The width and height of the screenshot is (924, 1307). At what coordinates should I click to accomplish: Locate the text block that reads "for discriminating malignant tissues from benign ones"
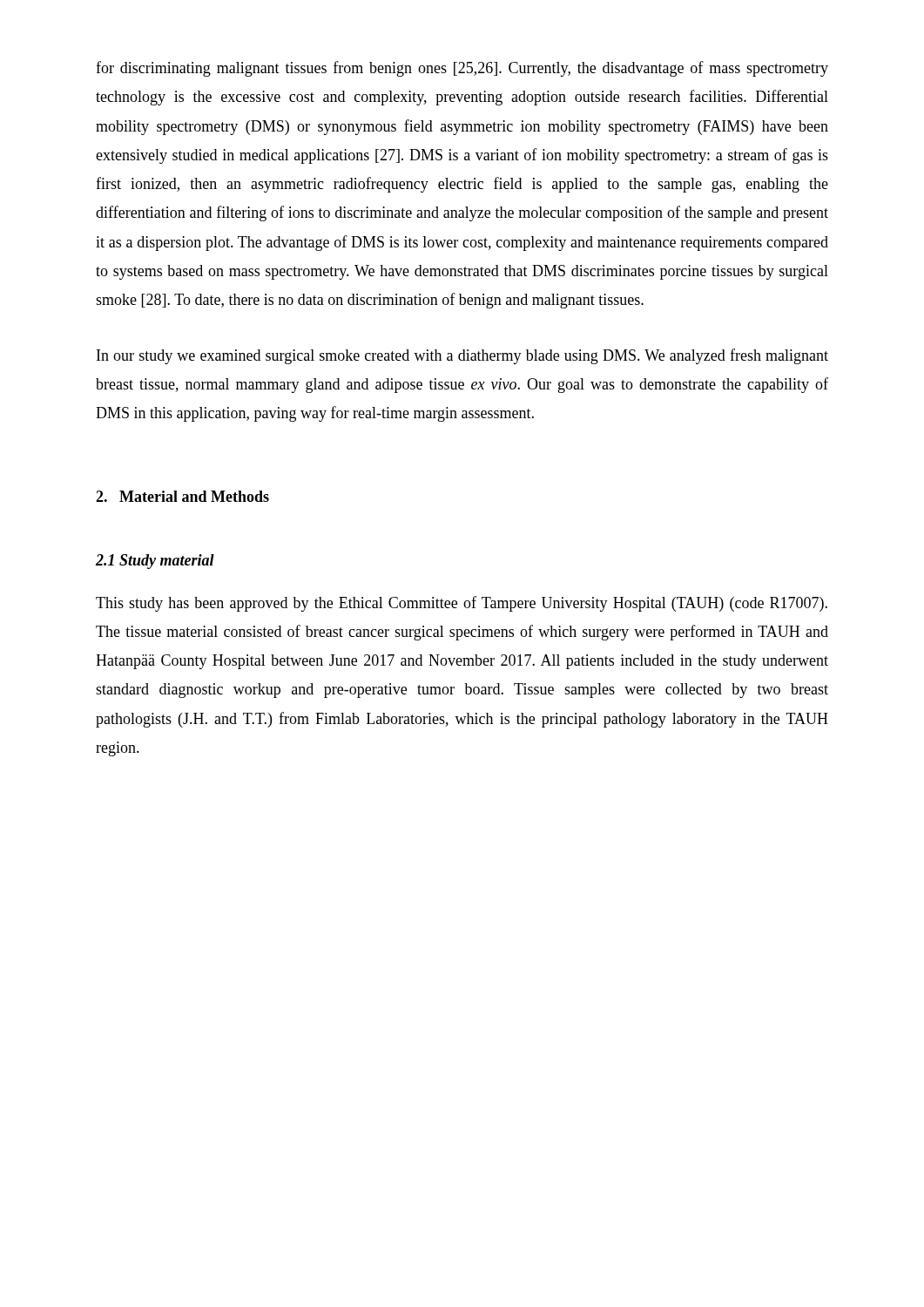click(462, 184)
